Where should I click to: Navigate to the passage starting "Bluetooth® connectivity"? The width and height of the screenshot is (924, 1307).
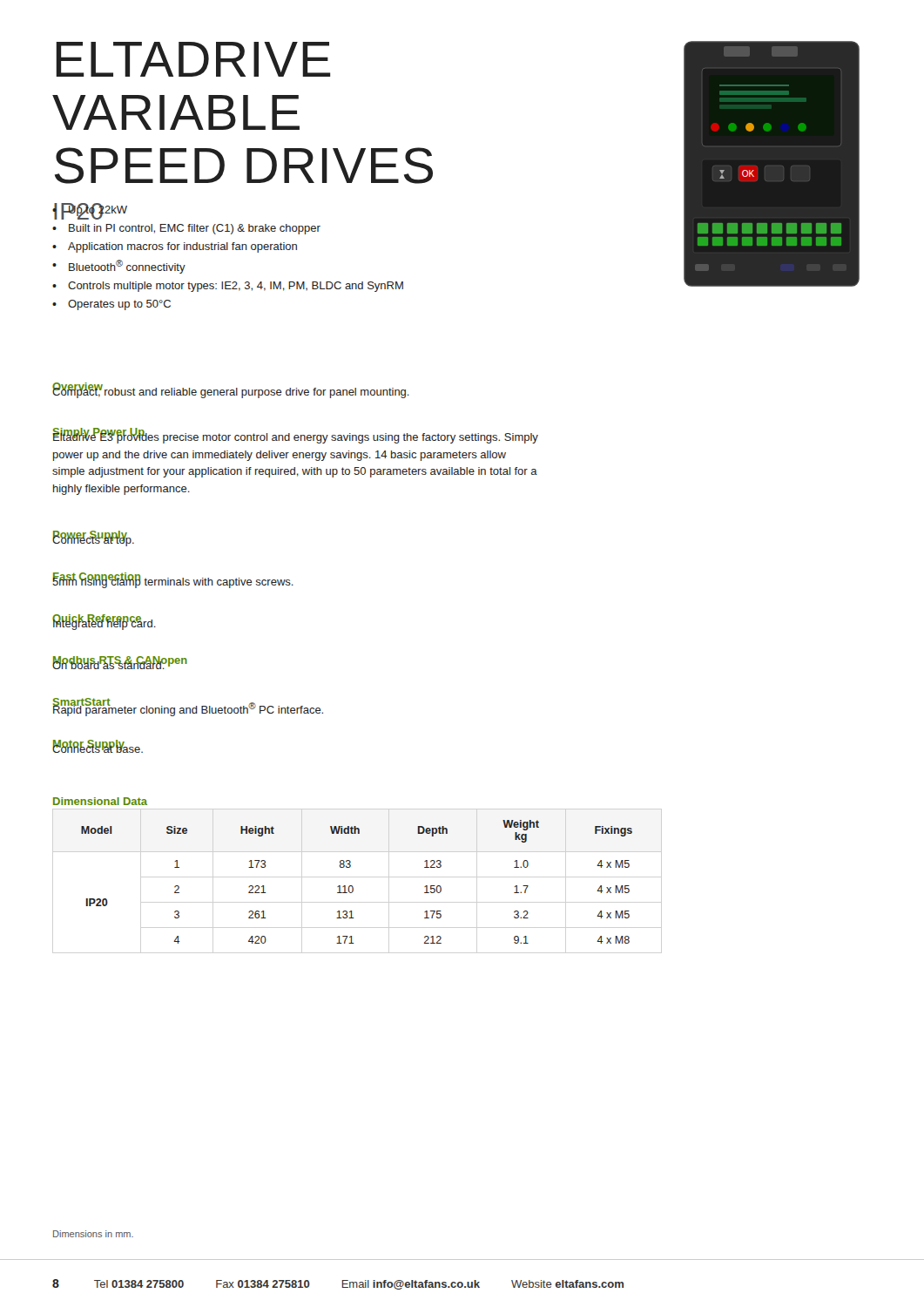pos(126,266)
